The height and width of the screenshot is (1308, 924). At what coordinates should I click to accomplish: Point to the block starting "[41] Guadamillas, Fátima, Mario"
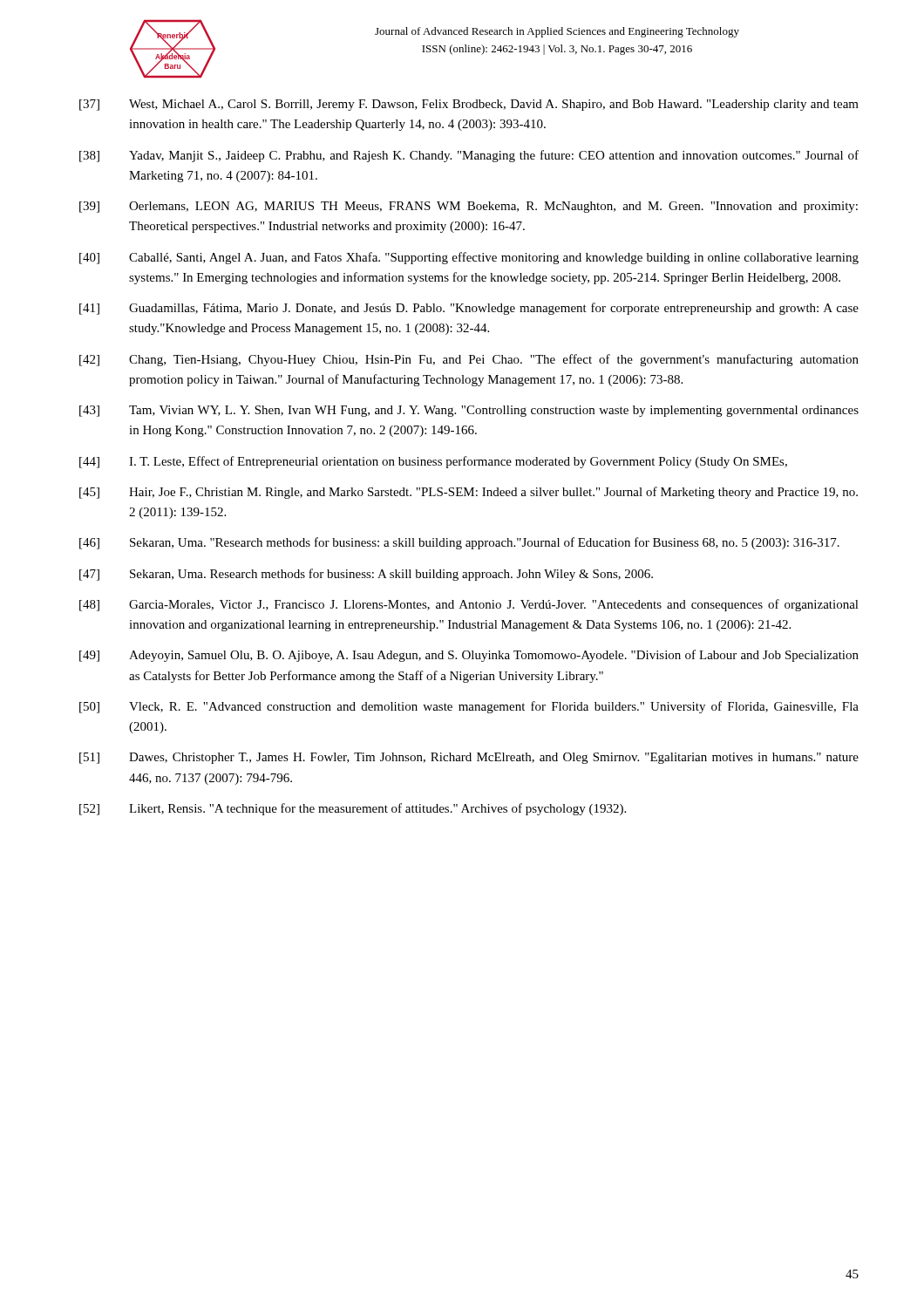469,318
